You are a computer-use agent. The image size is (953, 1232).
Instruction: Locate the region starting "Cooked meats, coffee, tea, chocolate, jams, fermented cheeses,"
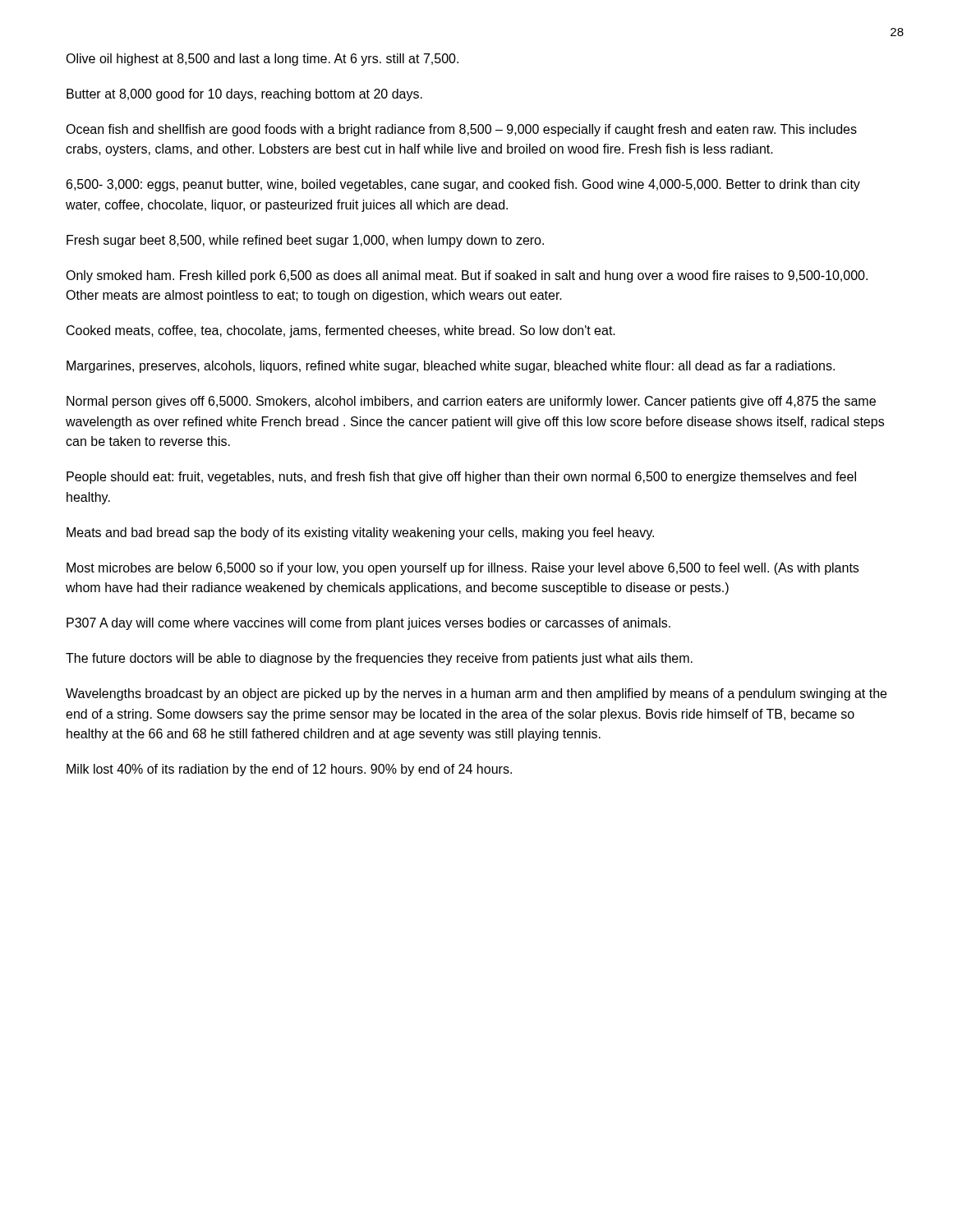pyautogui.click(x=341, y=331)
